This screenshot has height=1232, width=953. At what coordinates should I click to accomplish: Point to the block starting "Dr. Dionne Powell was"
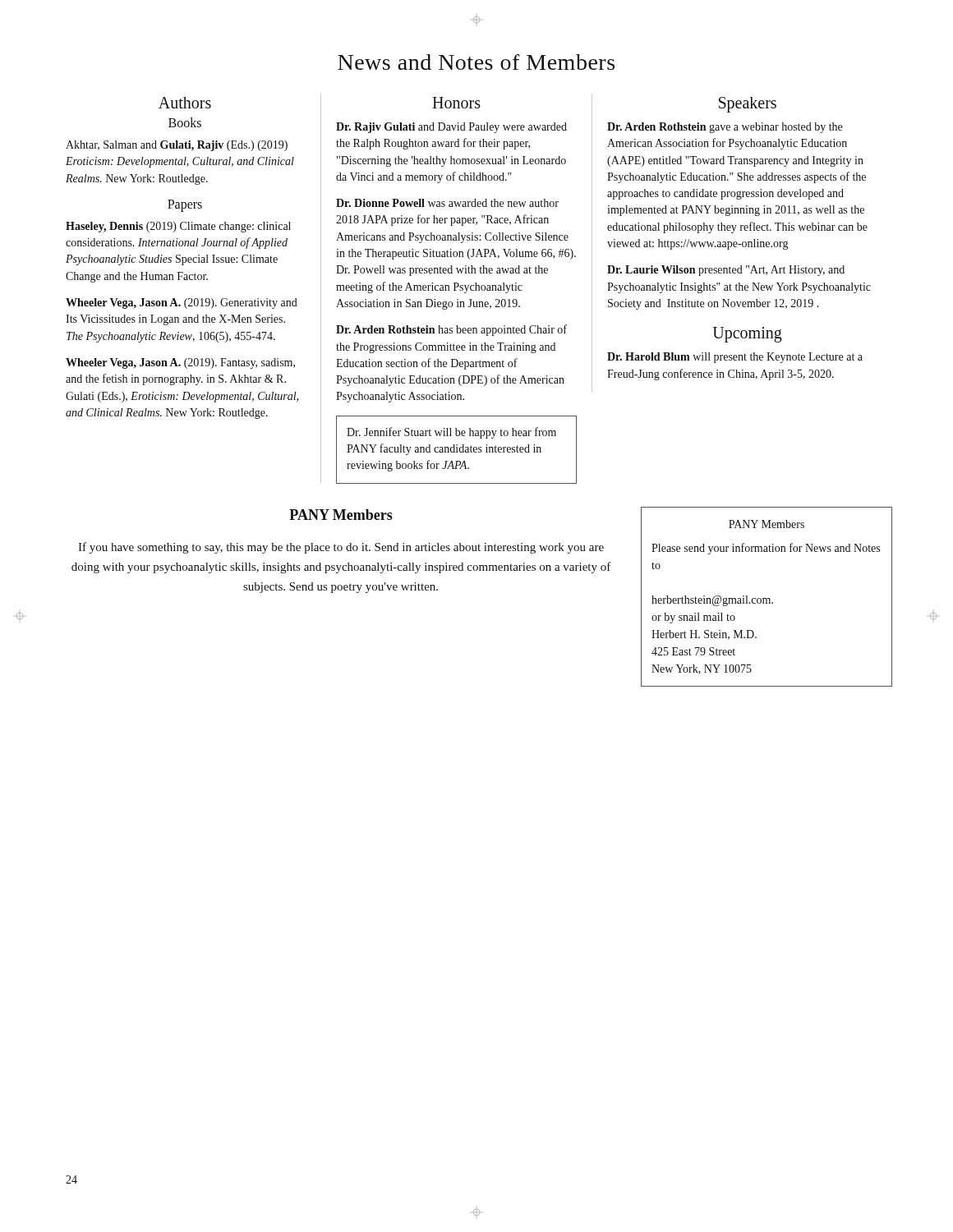(456, 253)
